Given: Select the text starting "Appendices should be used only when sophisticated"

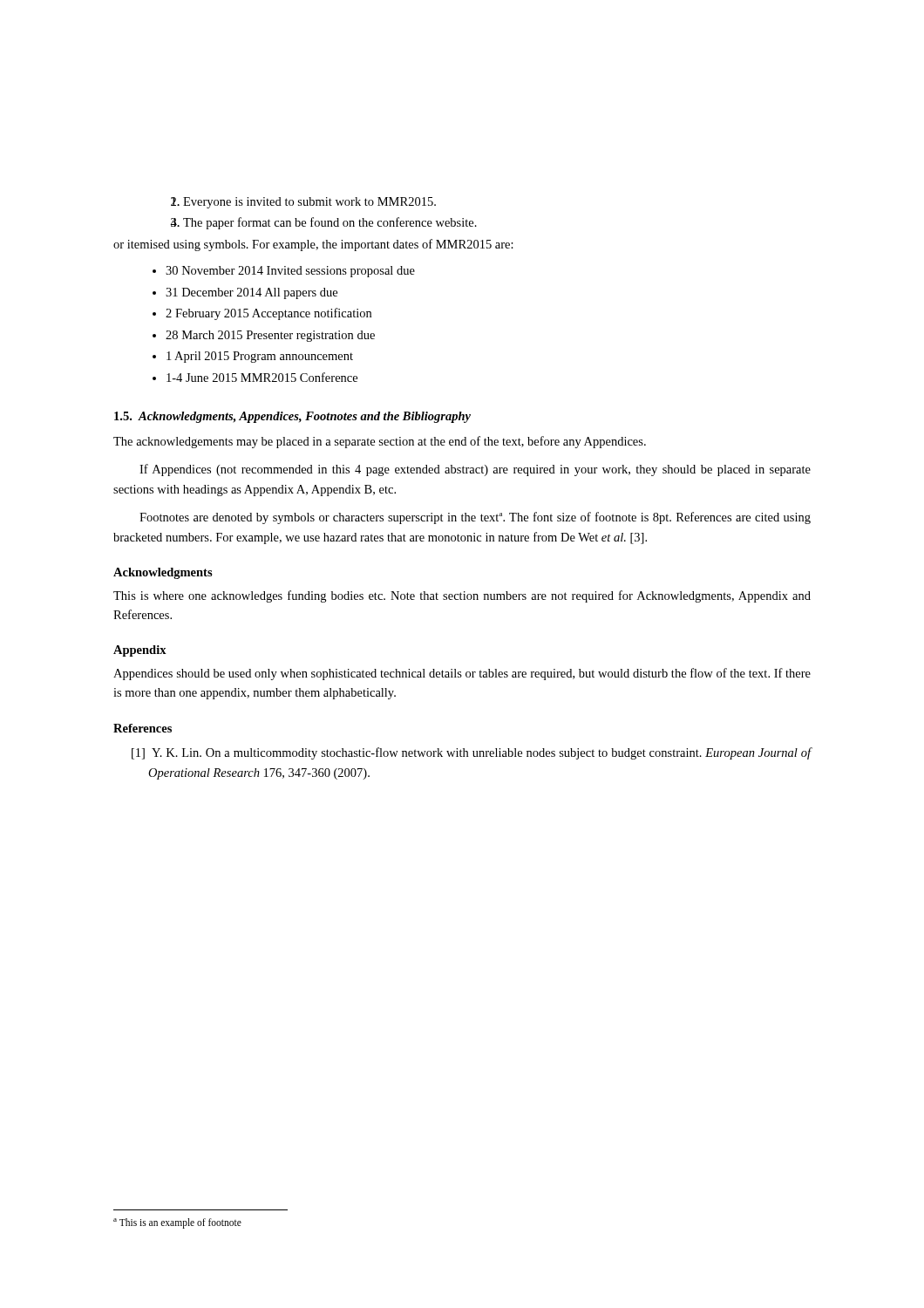Looking at the screenshot, I should 462,683.
